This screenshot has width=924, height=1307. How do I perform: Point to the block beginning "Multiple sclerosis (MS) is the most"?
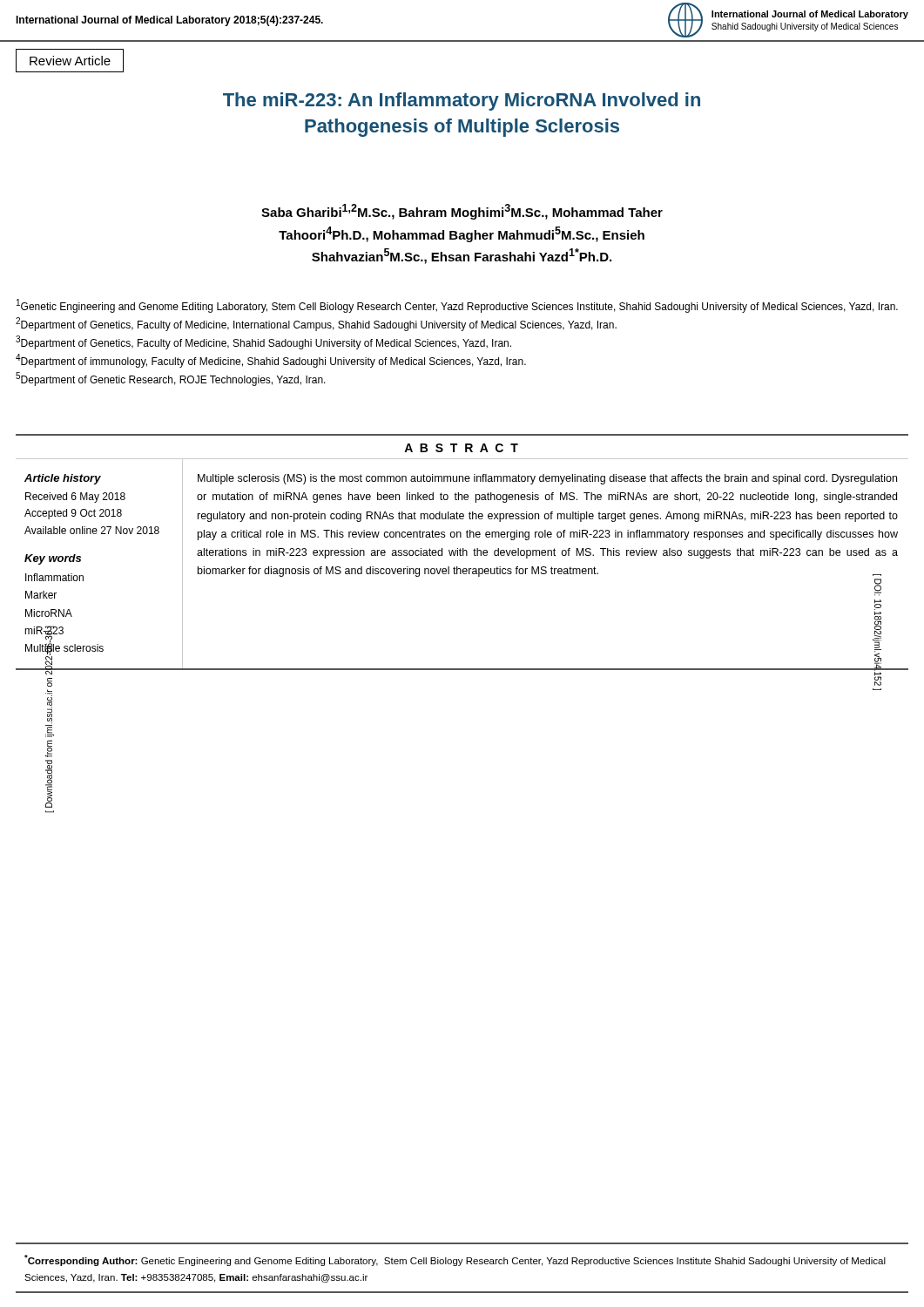(547, 525)
